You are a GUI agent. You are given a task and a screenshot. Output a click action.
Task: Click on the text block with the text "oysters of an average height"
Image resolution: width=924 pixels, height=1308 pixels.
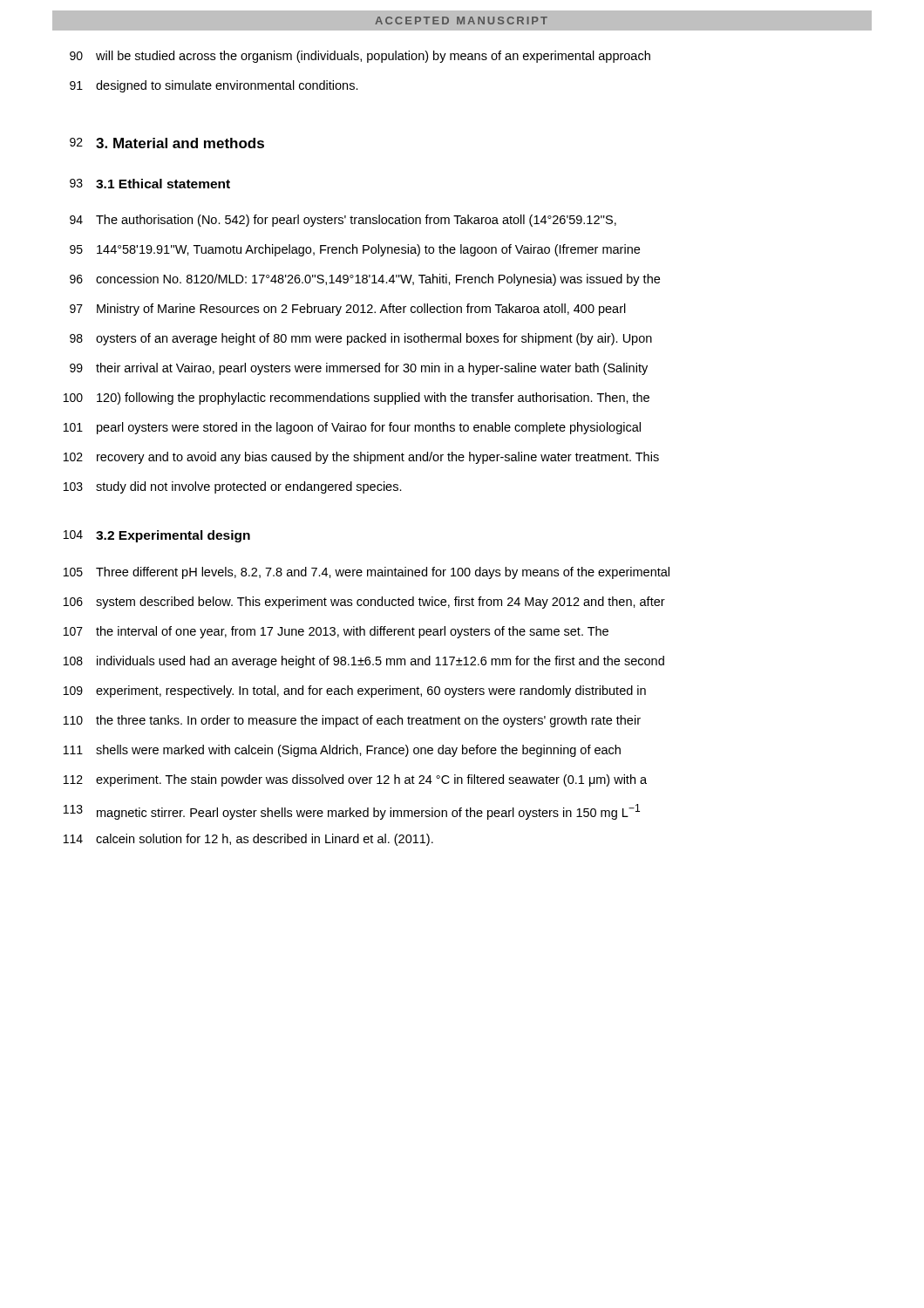[x=374, y=338]
